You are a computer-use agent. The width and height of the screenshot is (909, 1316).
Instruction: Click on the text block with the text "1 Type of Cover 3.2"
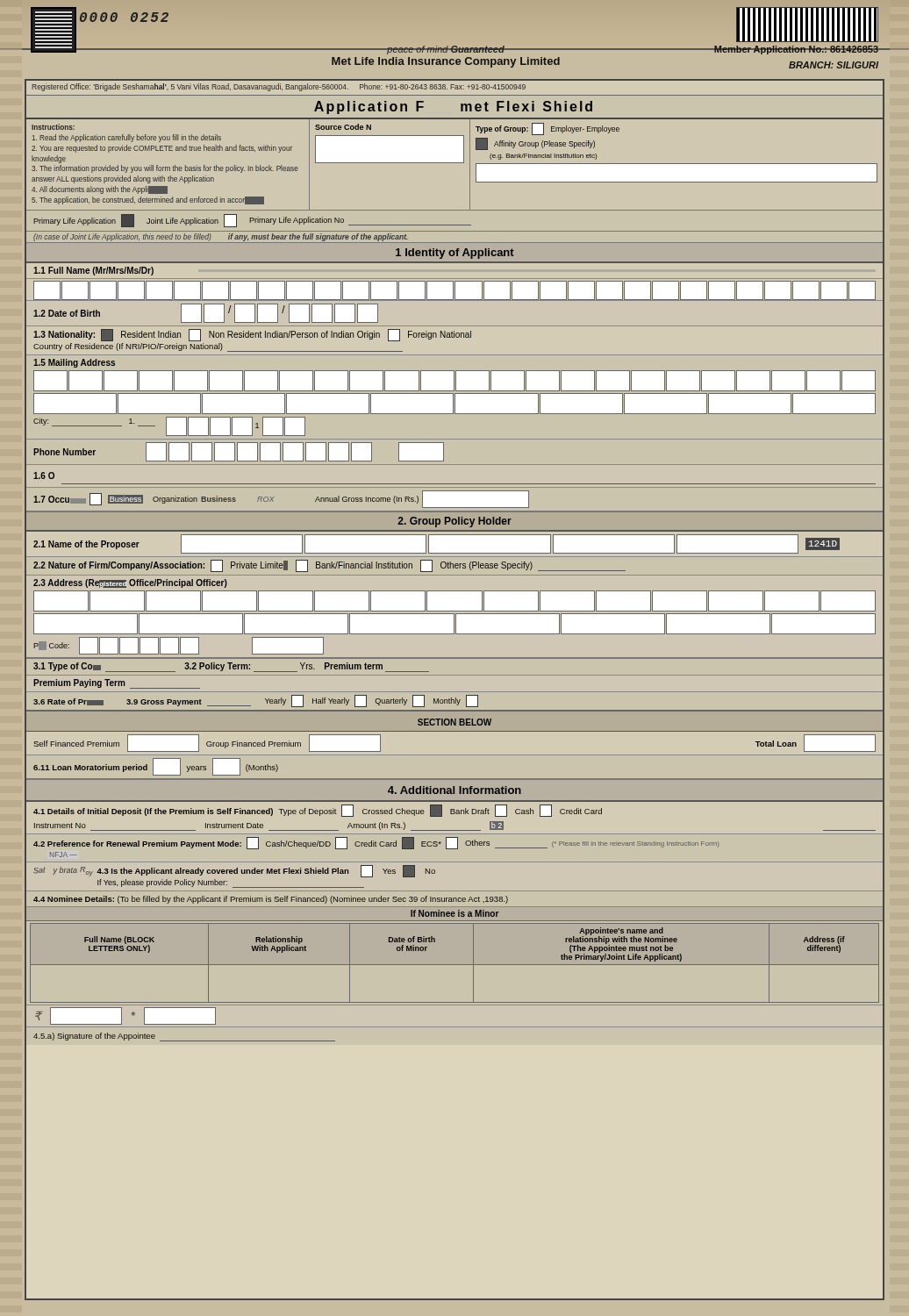coord(231,667)
